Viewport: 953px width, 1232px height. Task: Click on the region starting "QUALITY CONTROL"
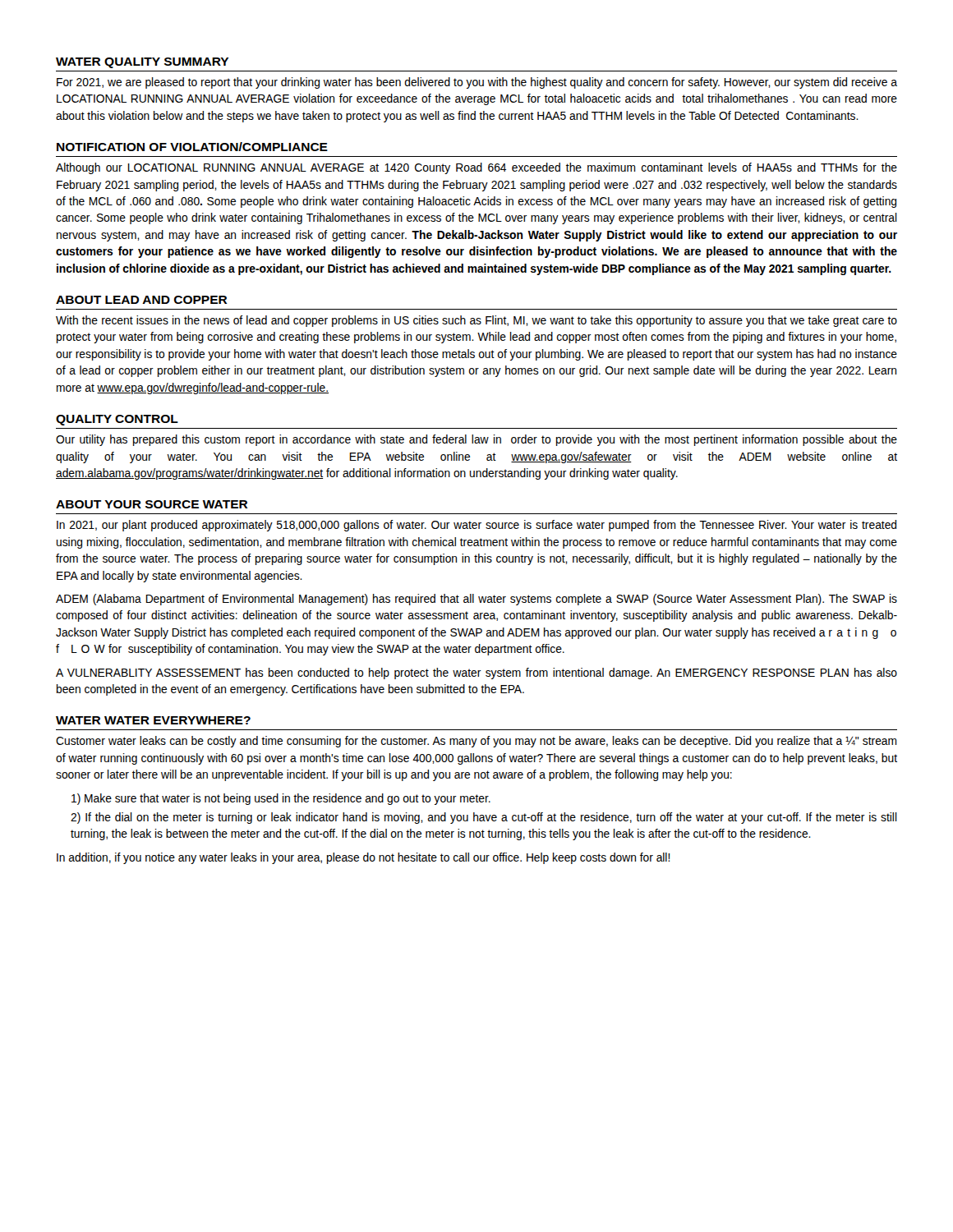[x=476, y=420]
